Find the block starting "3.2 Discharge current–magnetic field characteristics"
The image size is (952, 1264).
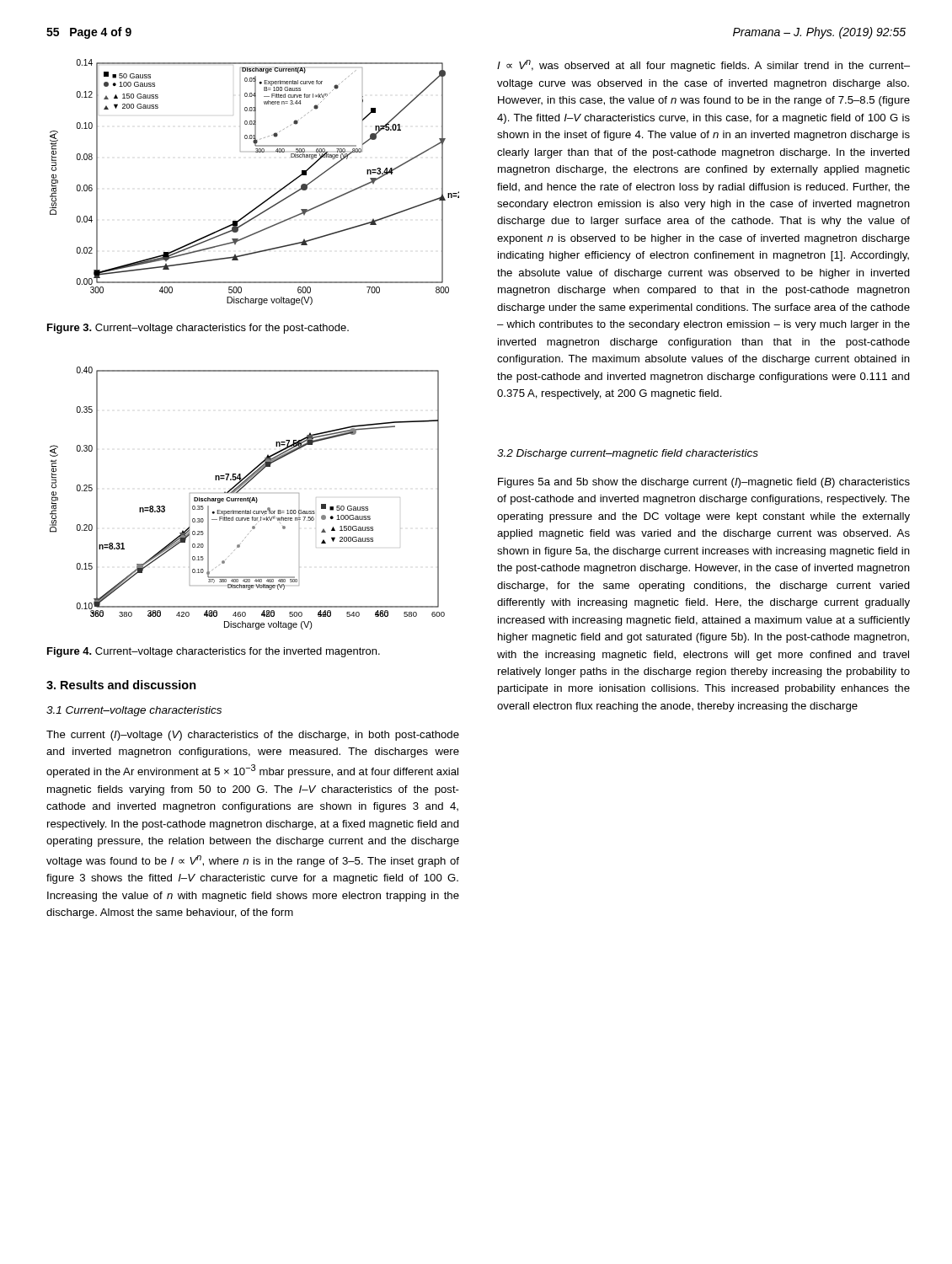[628, 453]
